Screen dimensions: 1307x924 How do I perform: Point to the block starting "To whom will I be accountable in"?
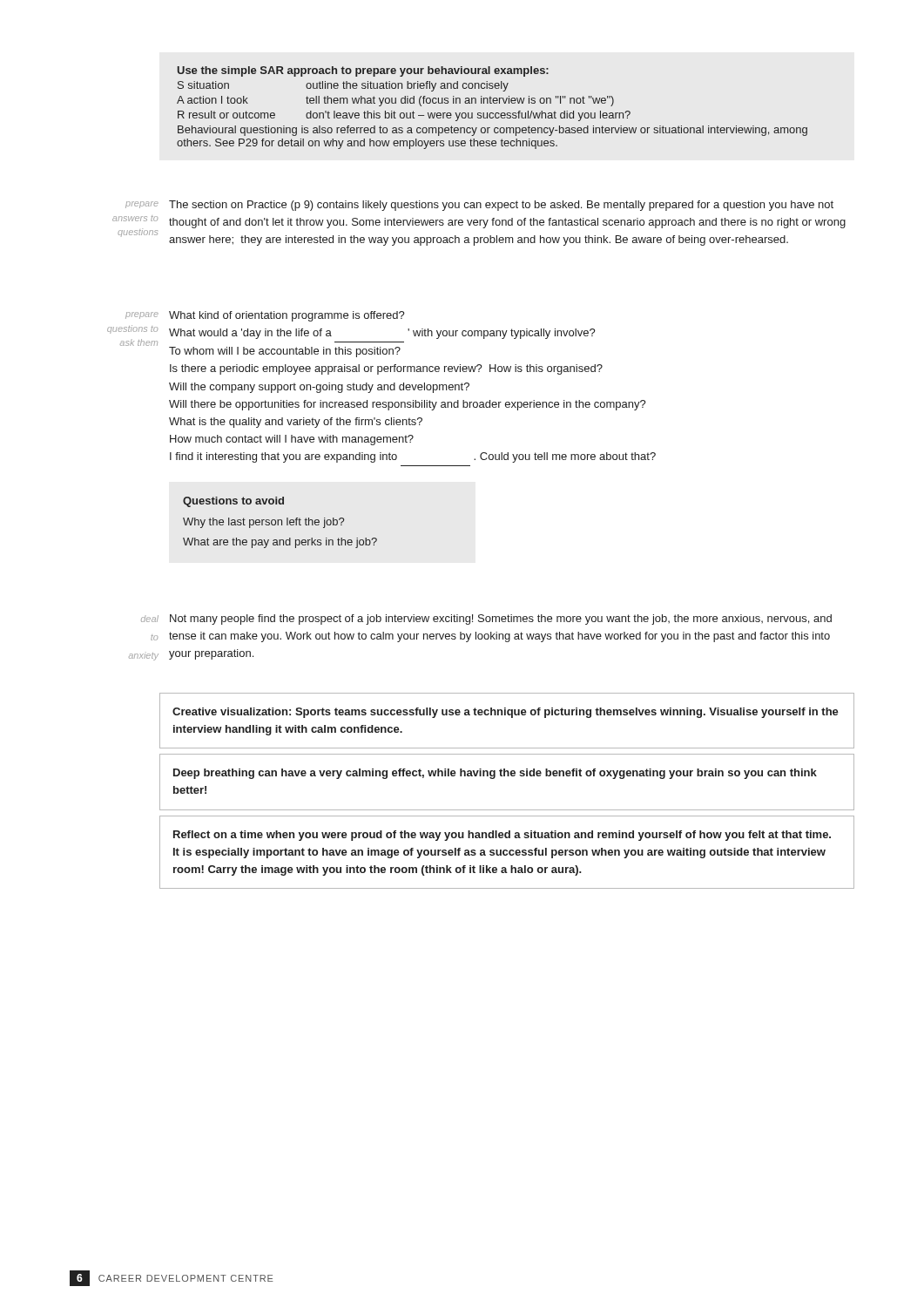(x=285, y=351)
